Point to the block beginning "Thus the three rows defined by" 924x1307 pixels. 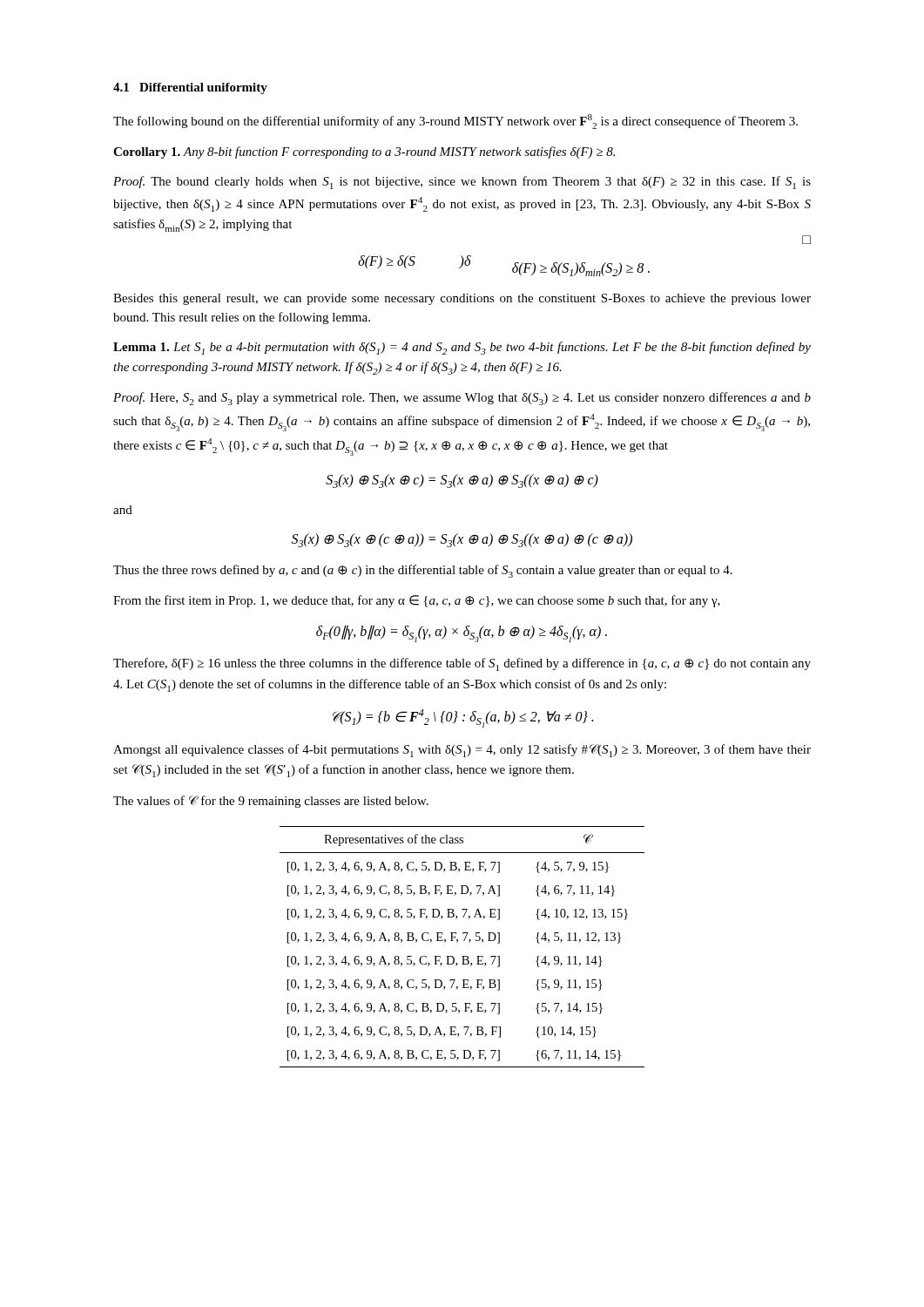pos(423,571)
